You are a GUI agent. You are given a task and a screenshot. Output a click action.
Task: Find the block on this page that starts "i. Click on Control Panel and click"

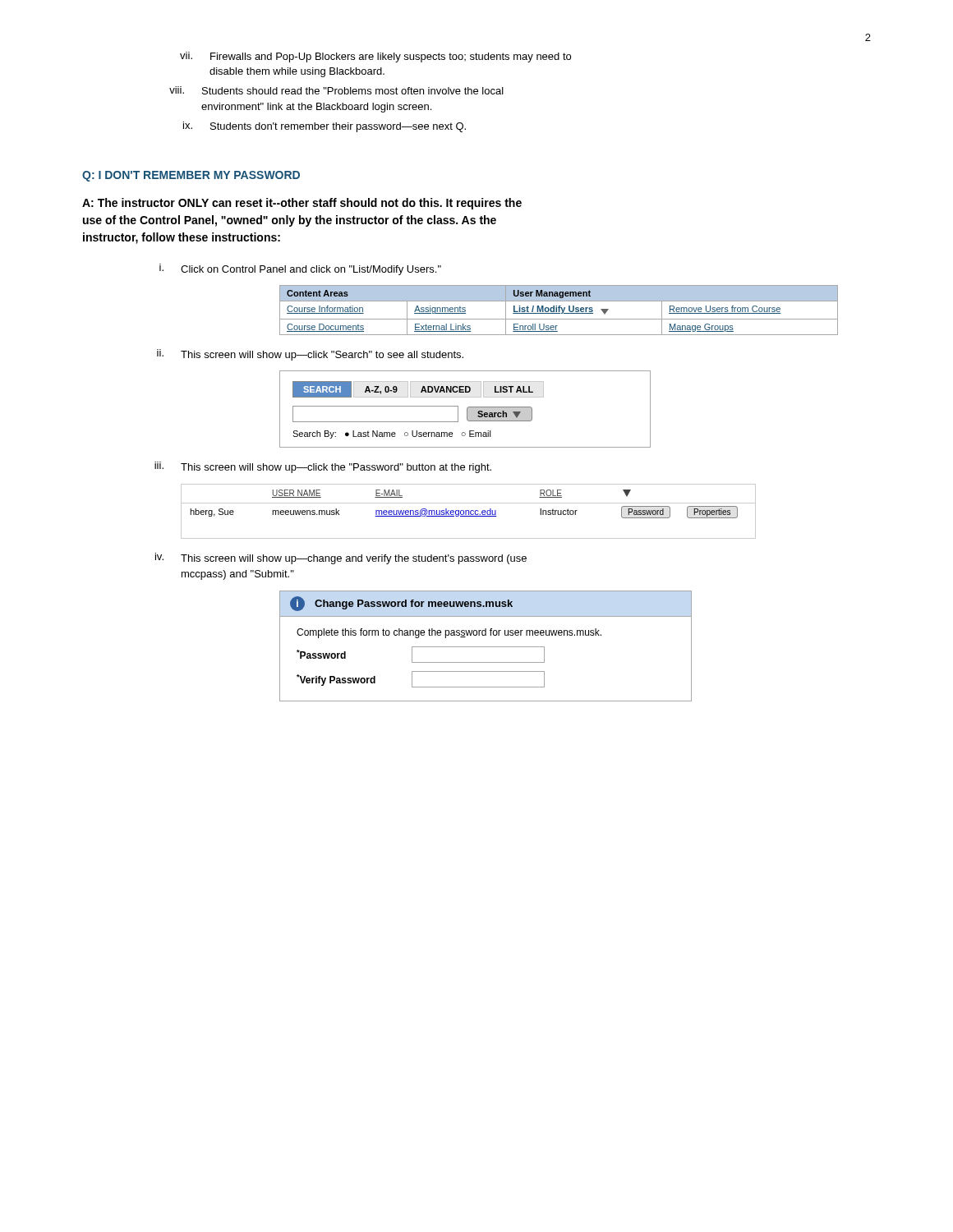[286, 269]
